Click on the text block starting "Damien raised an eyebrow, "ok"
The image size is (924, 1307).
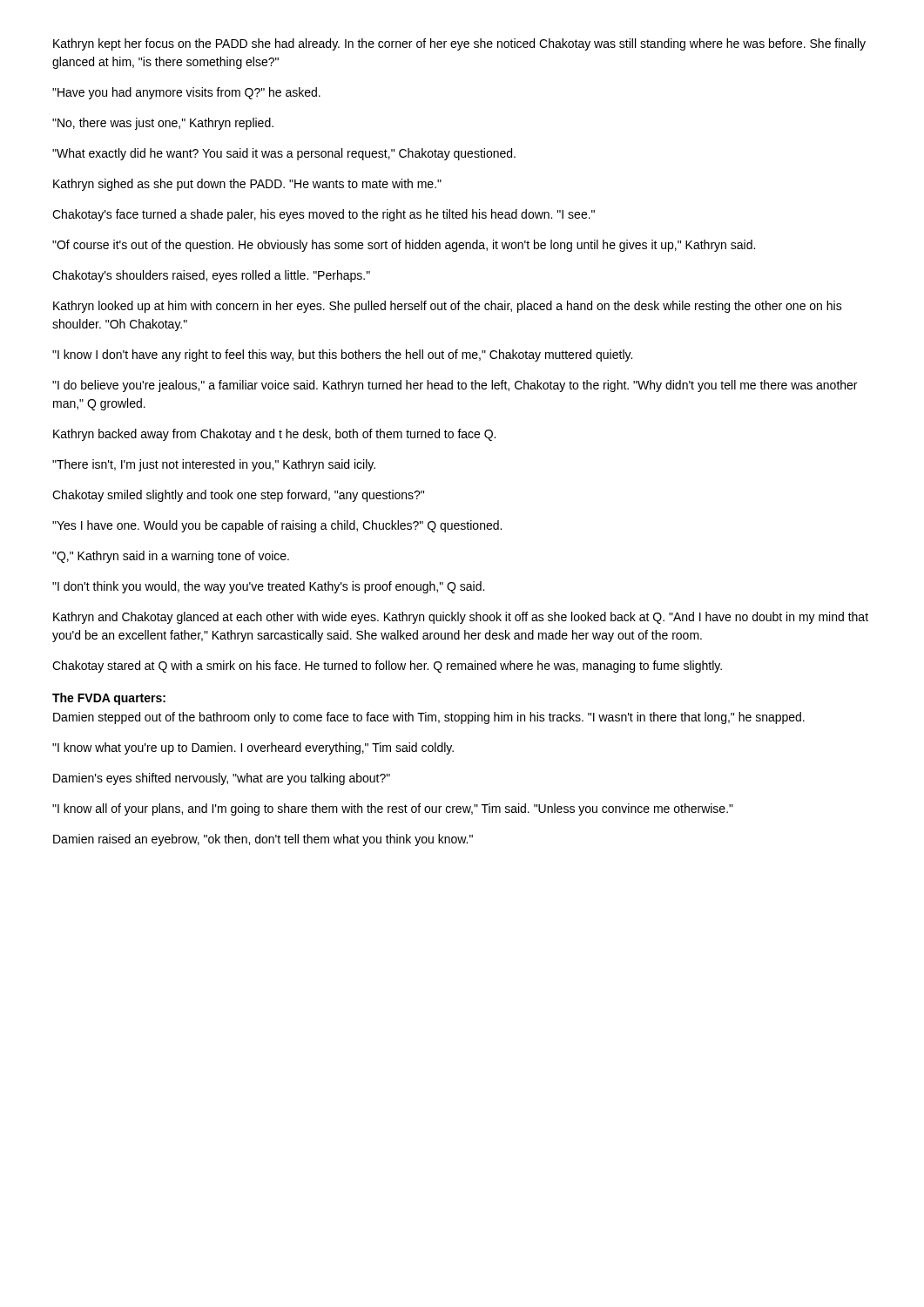point(263,839)
